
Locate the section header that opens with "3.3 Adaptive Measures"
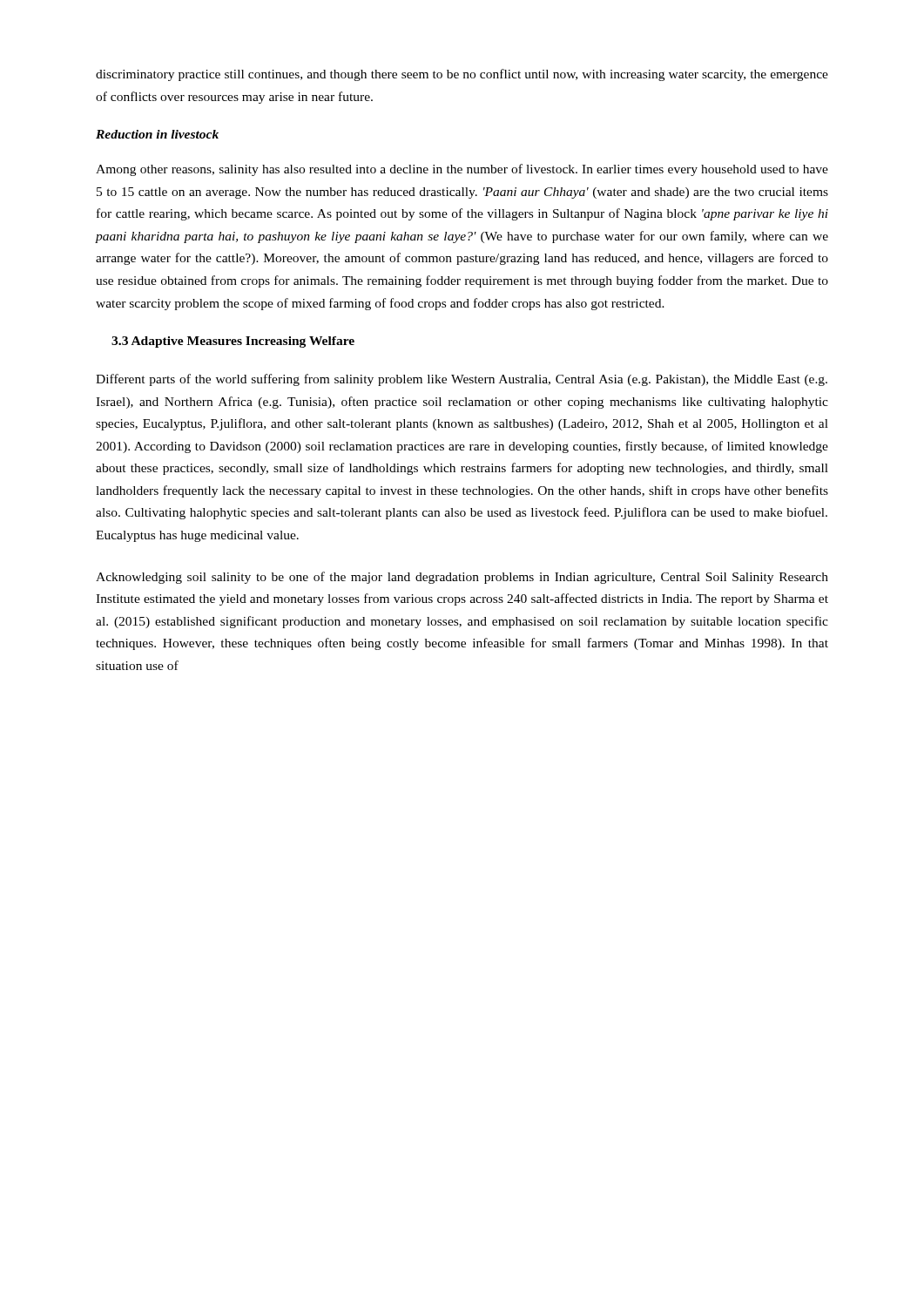tap(233, 340)
